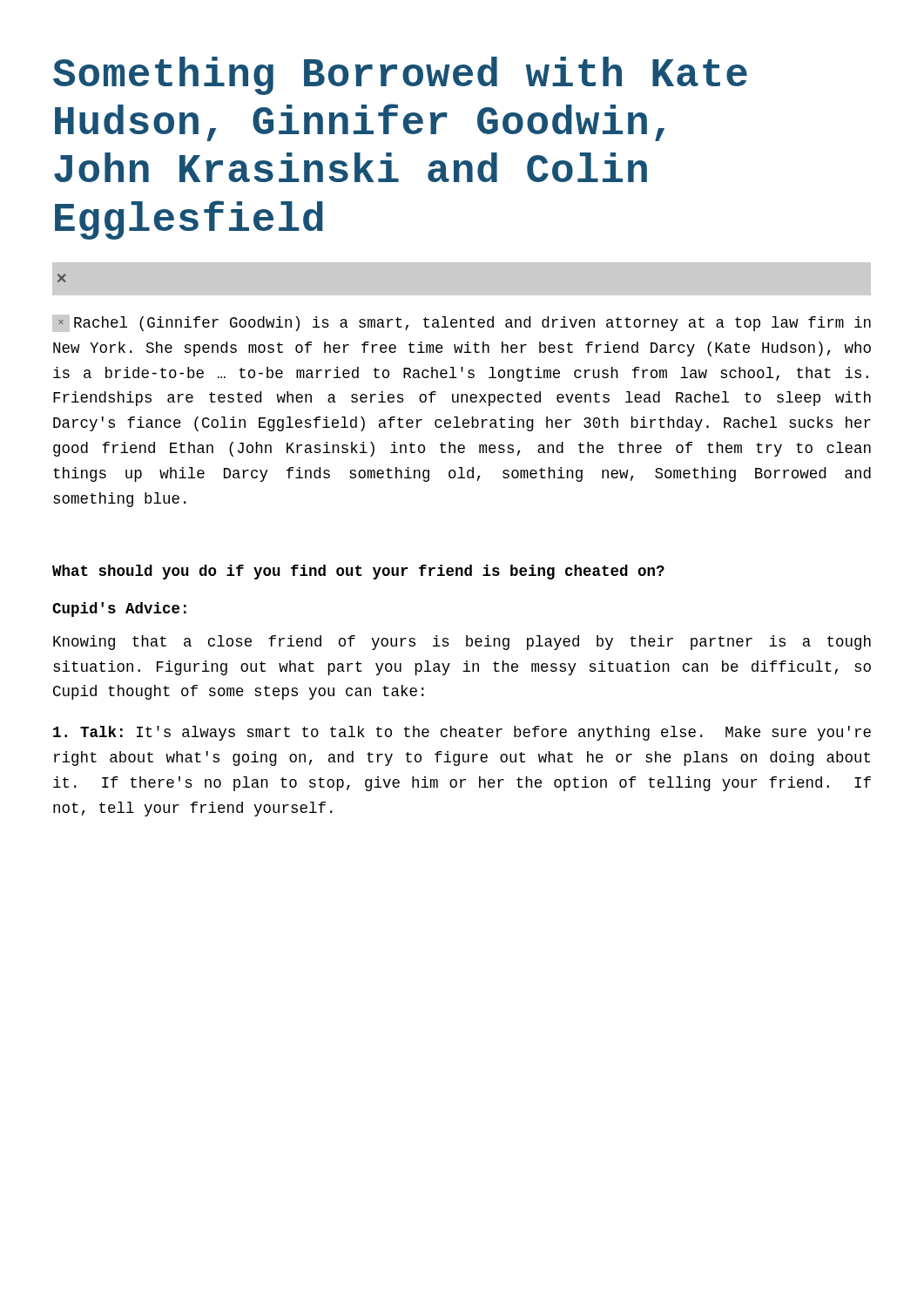Screen dimensions: 1307x924
Task: Point to the title beginning "Something Borrowed with KateHudson, Ginnifer Goodwin,John"
Action: click(x=462, y=148)
